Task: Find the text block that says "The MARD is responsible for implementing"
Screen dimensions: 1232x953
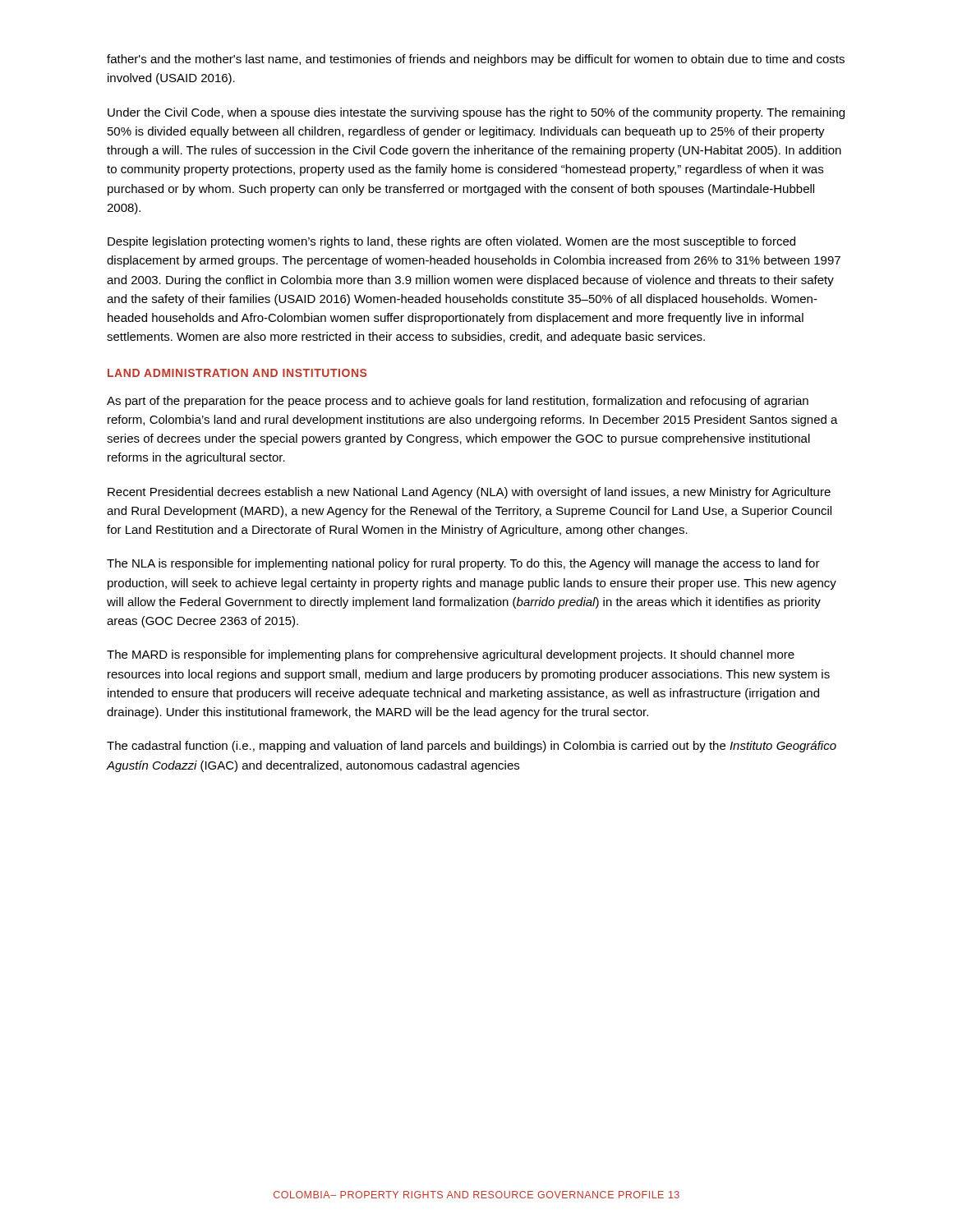Action: (468, 683)
